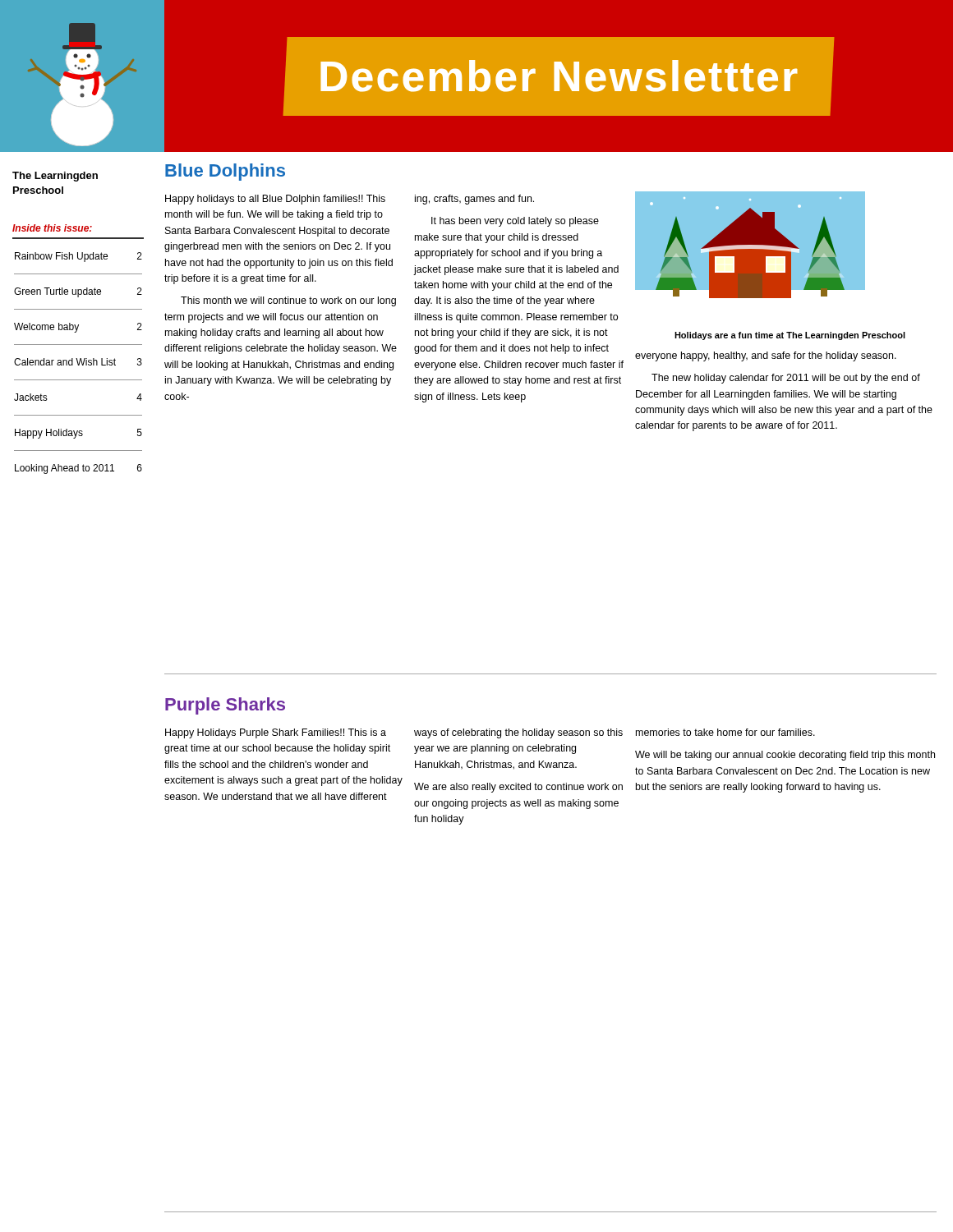953x1232 pixels.
Task: Navigate to the text starting "Holidays are a fun"
Action: [790, 335]
